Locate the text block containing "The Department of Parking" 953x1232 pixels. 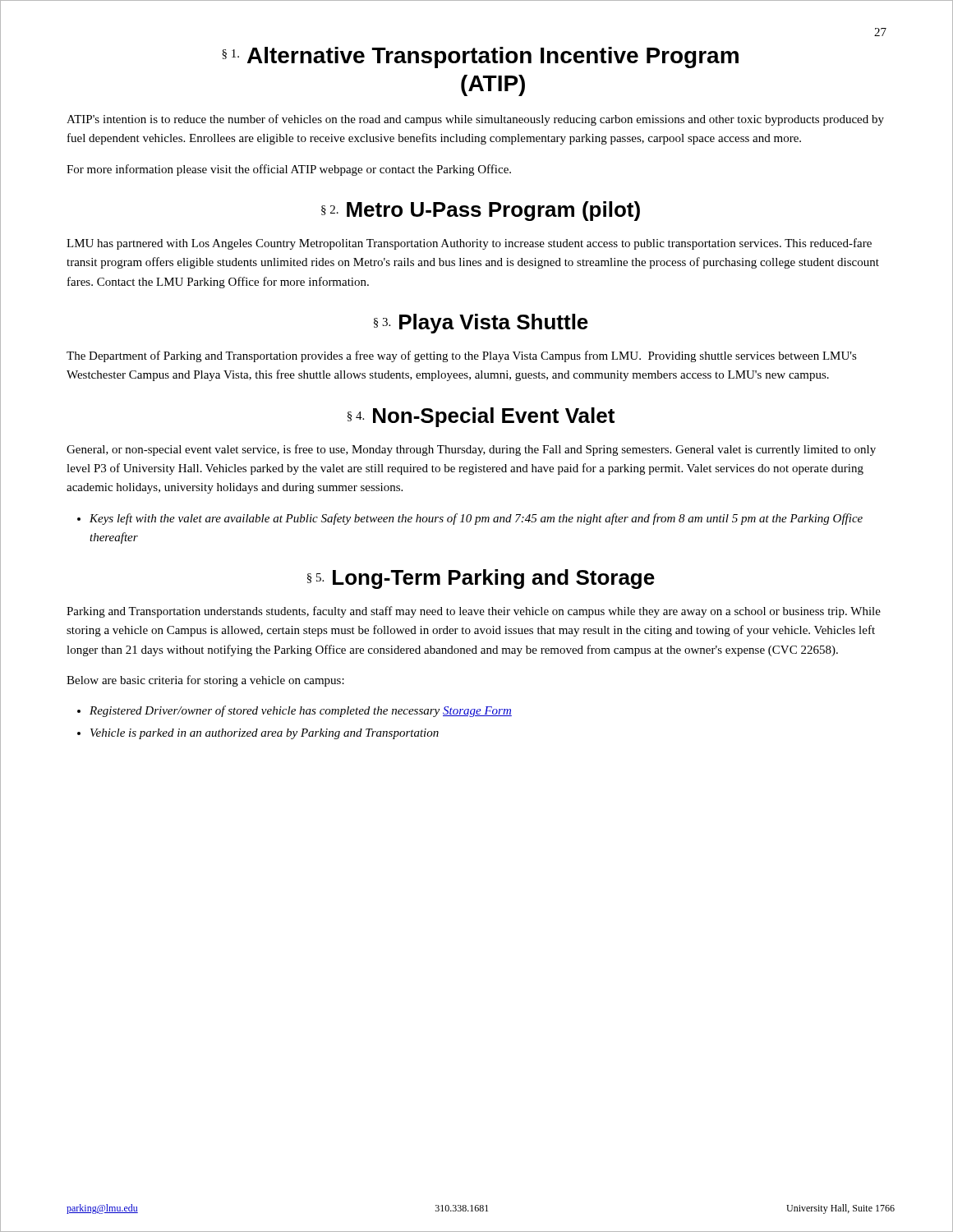(x=462, y=365)
